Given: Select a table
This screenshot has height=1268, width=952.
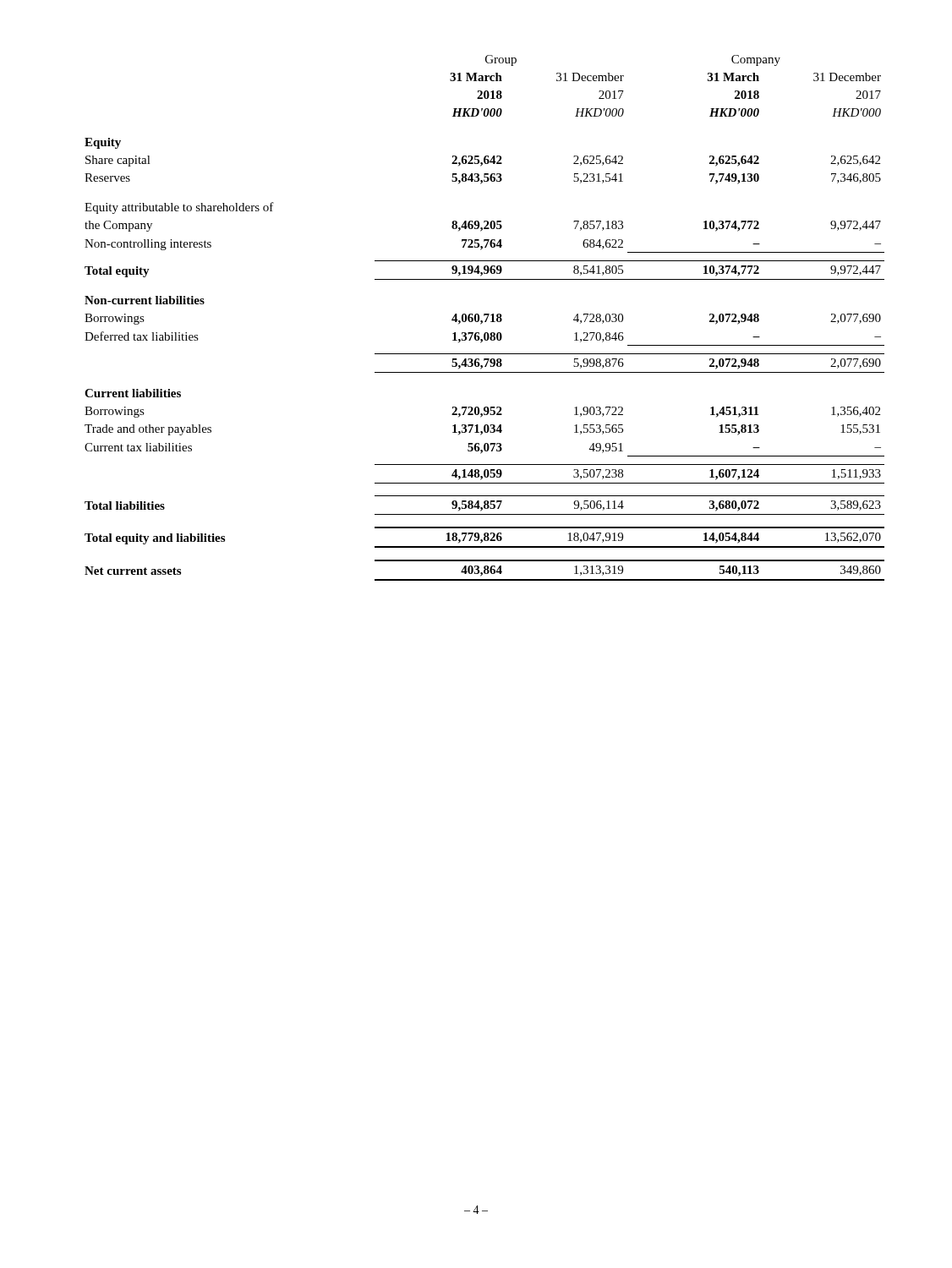Looking at the screenshot, I should 484,316.
